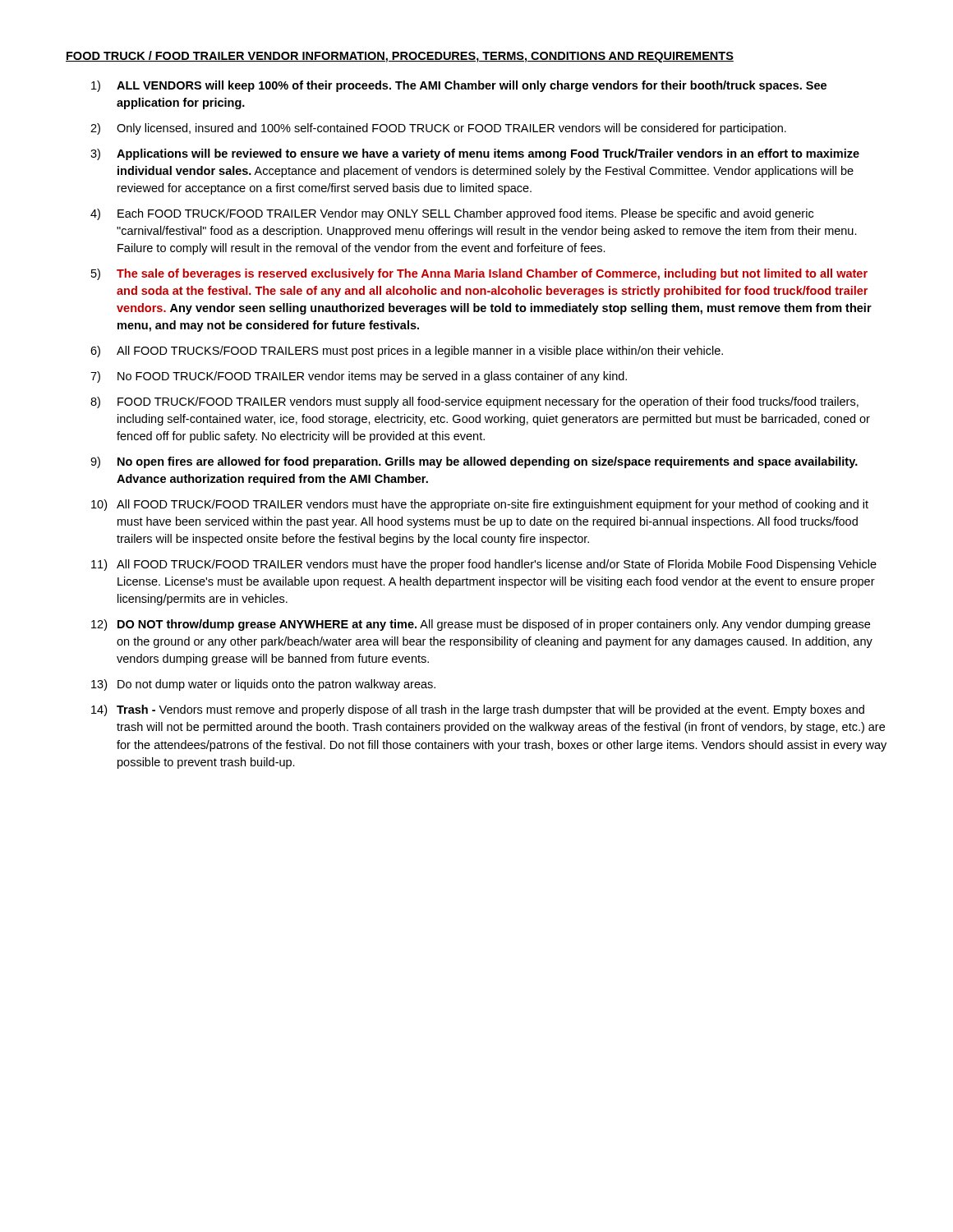Click on the list item that says "5) The sale"
The image size is (953, 1232).
click(489, 300)
